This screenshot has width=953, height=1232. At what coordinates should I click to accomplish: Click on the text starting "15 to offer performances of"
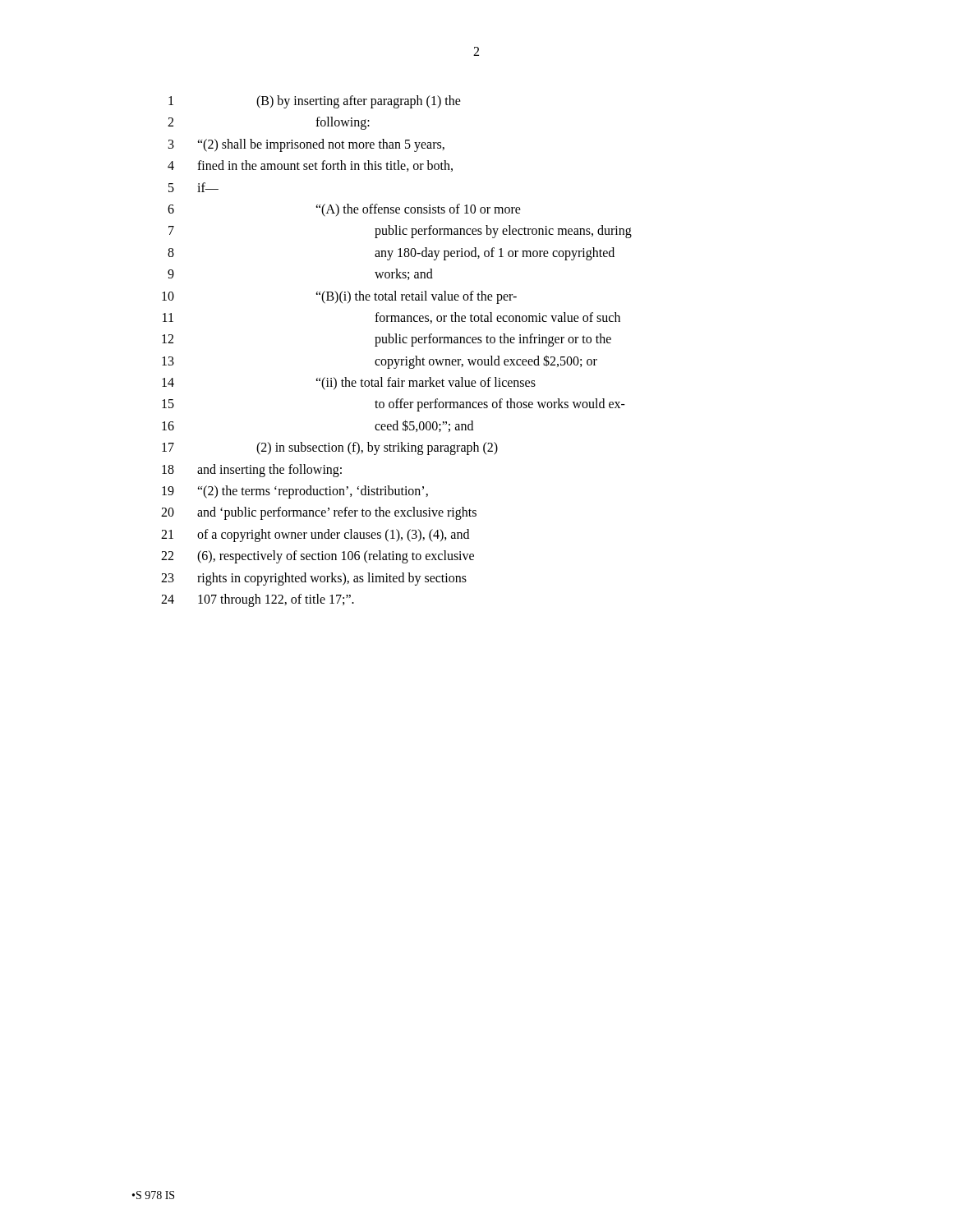493,405
